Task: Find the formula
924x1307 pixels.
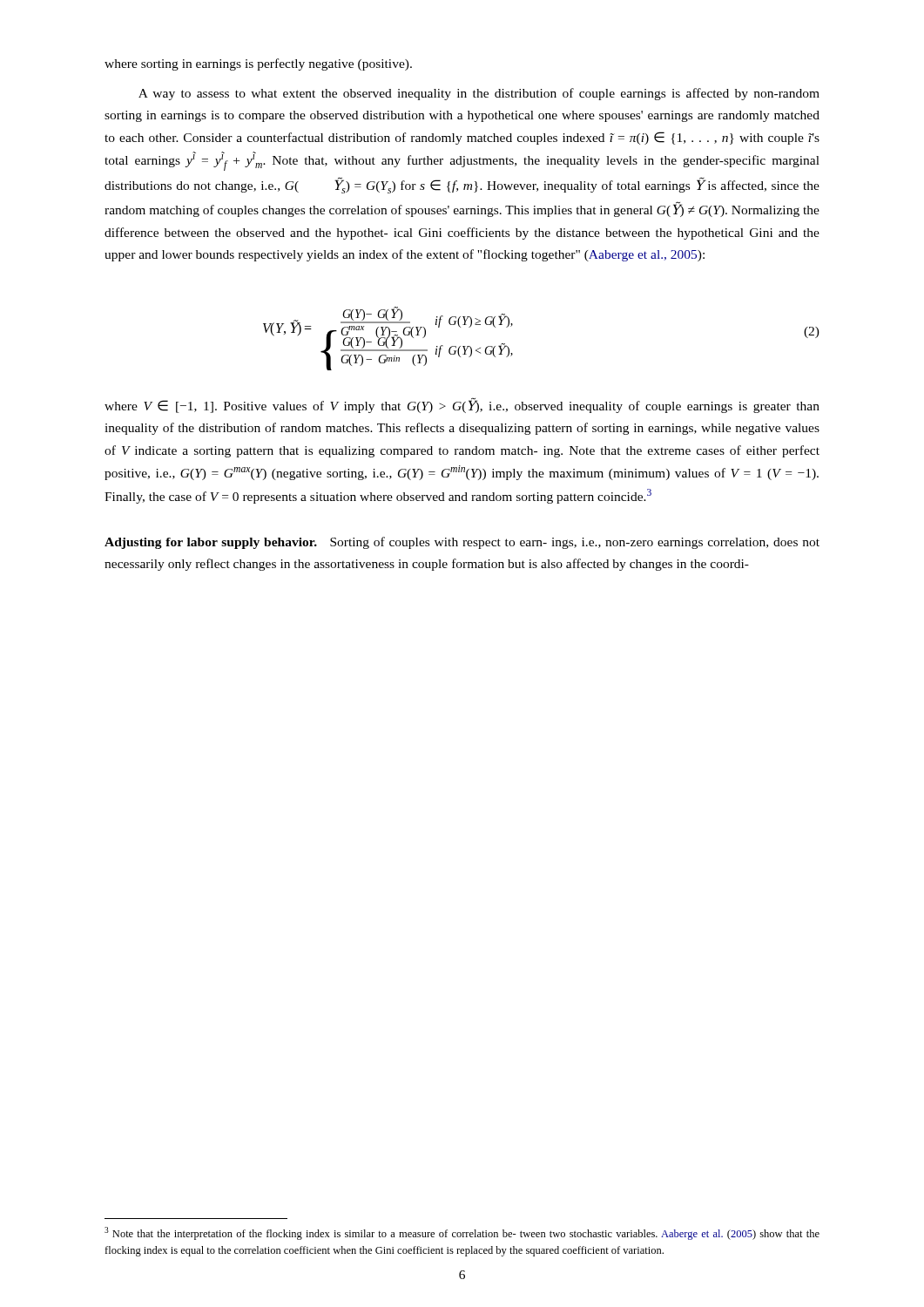Action: pyautogui.click(x=462, y=331)
